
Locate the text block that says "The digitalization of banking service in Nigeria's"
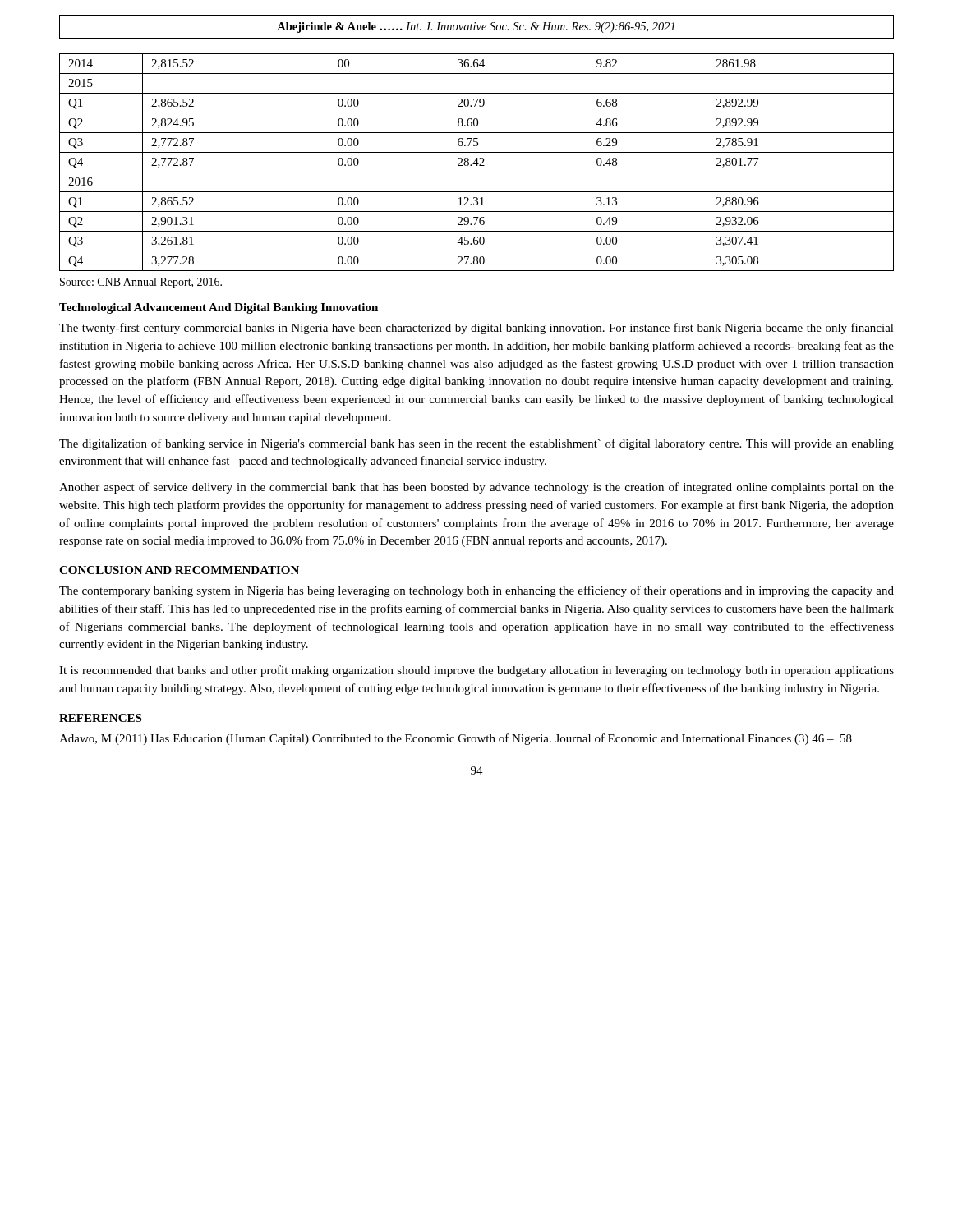(x=476, y=453)
